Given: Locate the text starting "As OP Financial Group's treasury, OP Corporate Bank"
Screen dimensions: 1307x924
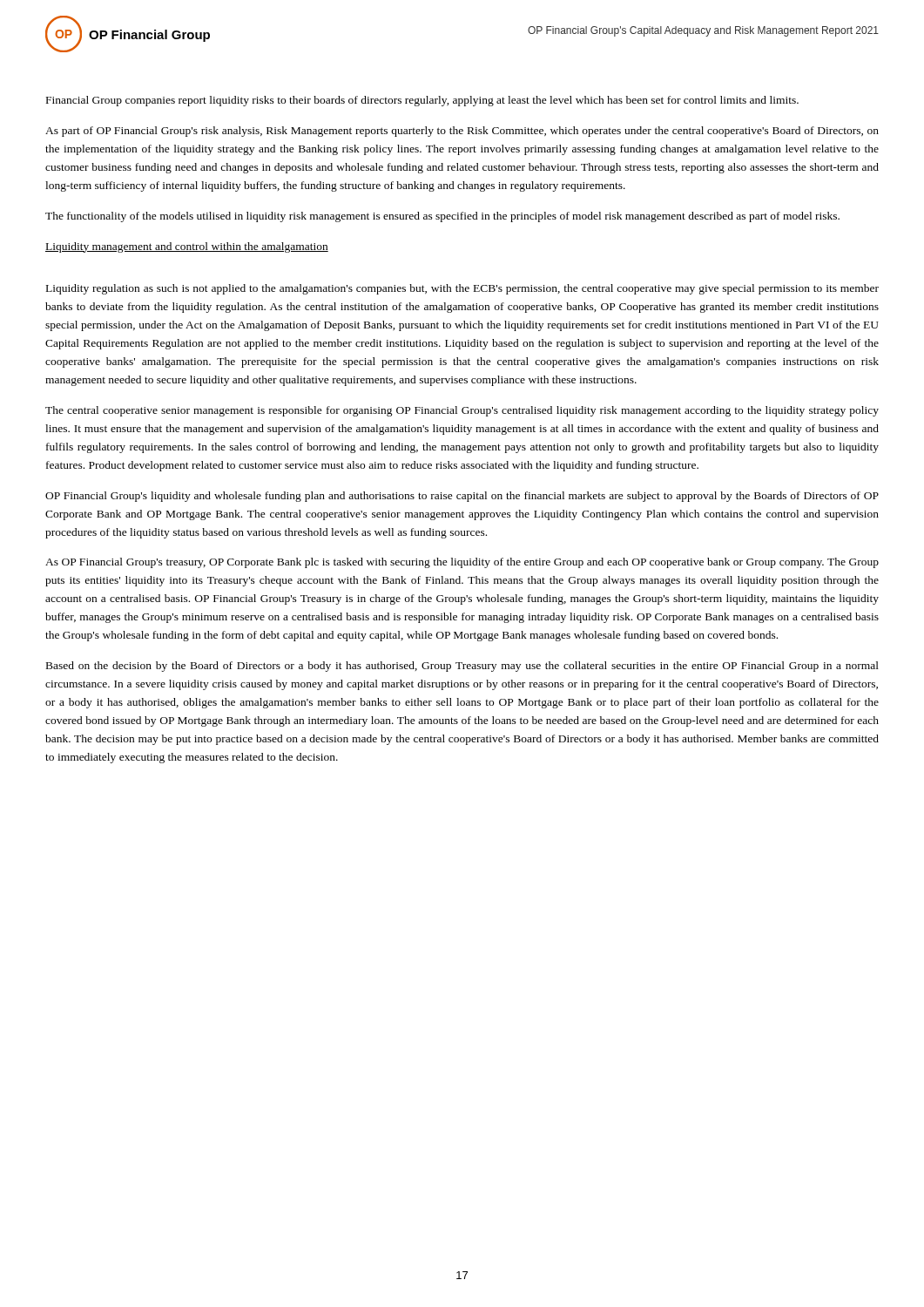Looking at the screenshot, I should 462,598.
